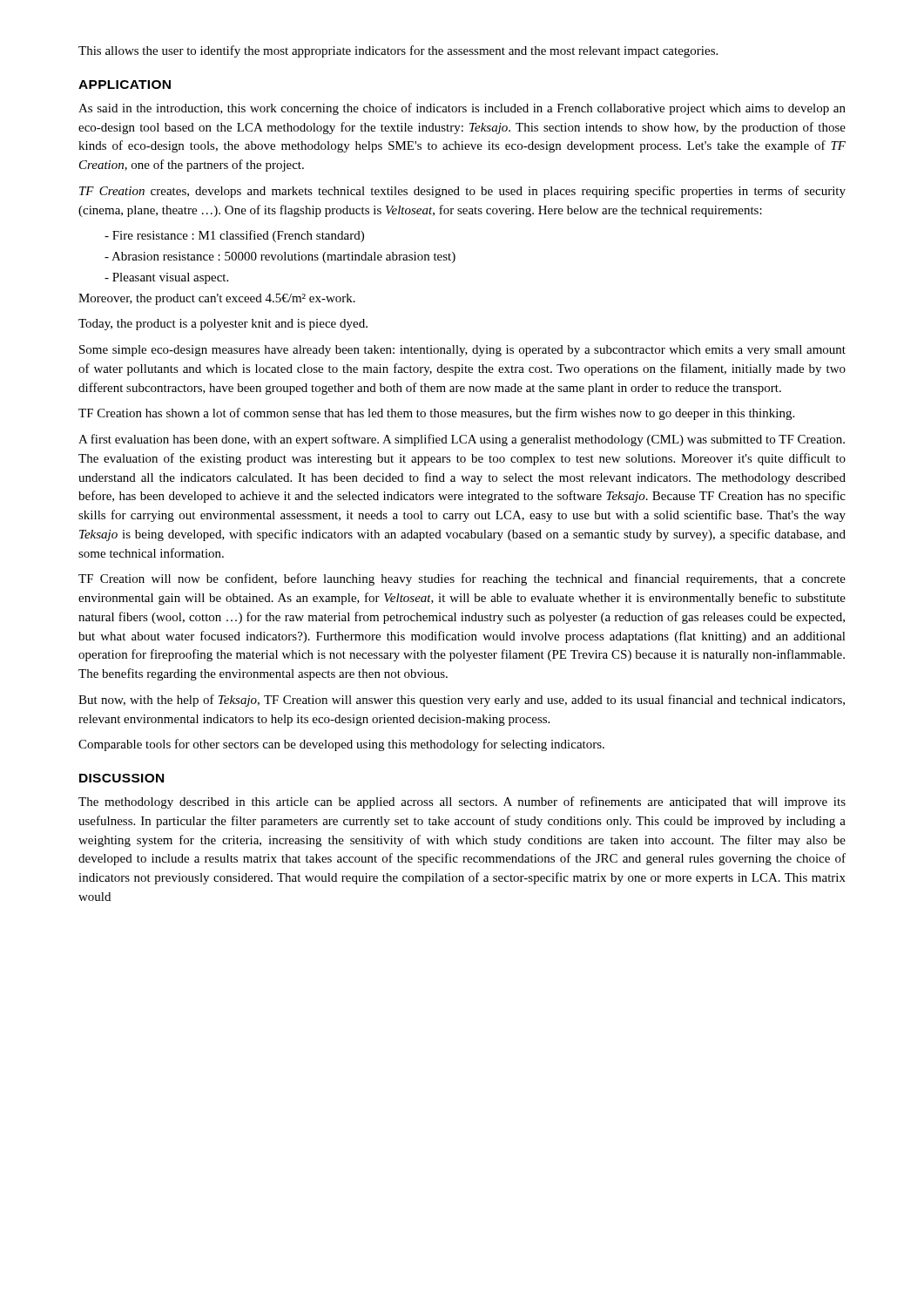Select the text block containing "But now, with the"
Screen dimensions: 1307x924
(x=462, y=710)
